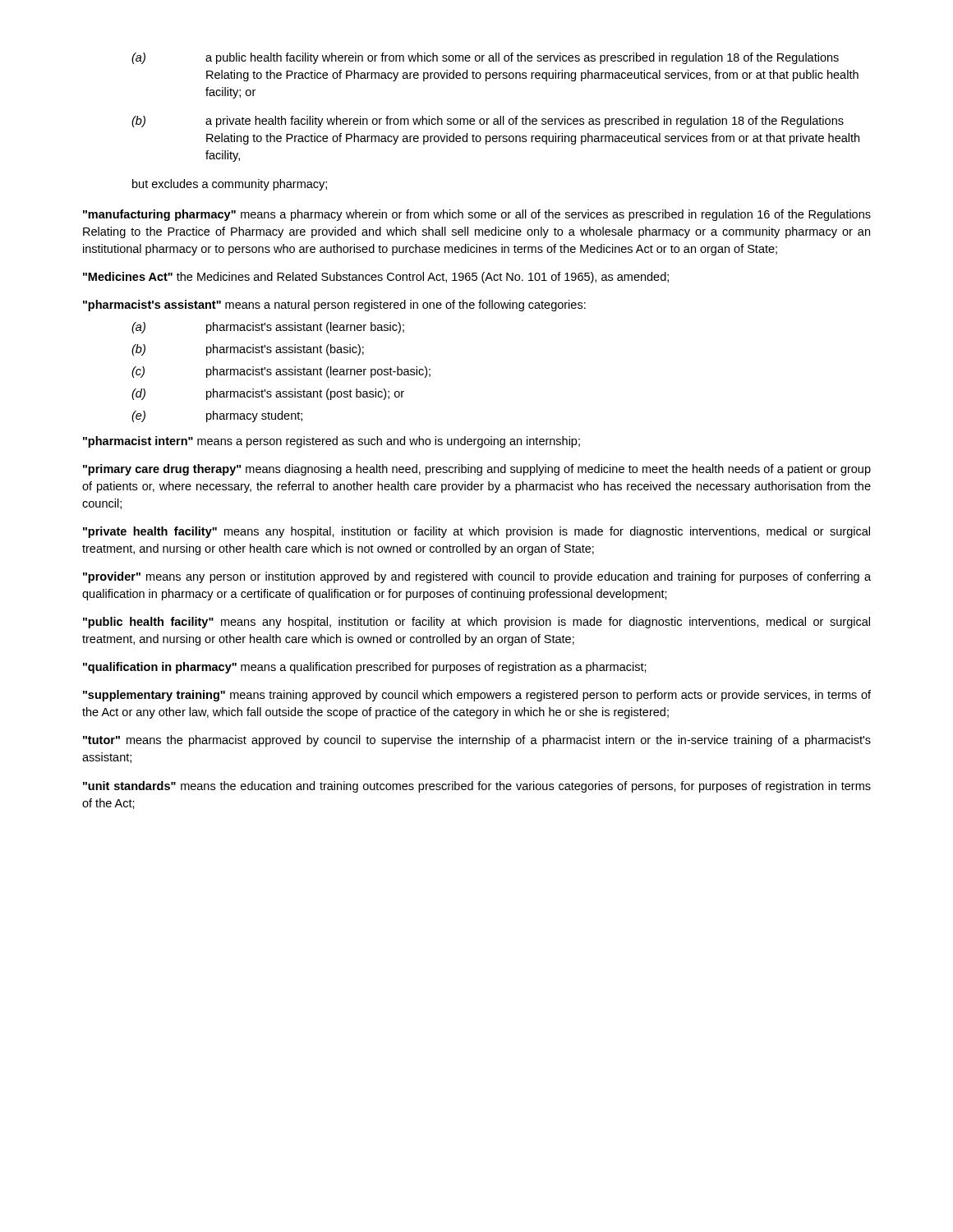Click the passage that begins ""pharmacist intern" means a person registered as"
The width and height of the screenshot is (953, 1232).
(332, 441)
